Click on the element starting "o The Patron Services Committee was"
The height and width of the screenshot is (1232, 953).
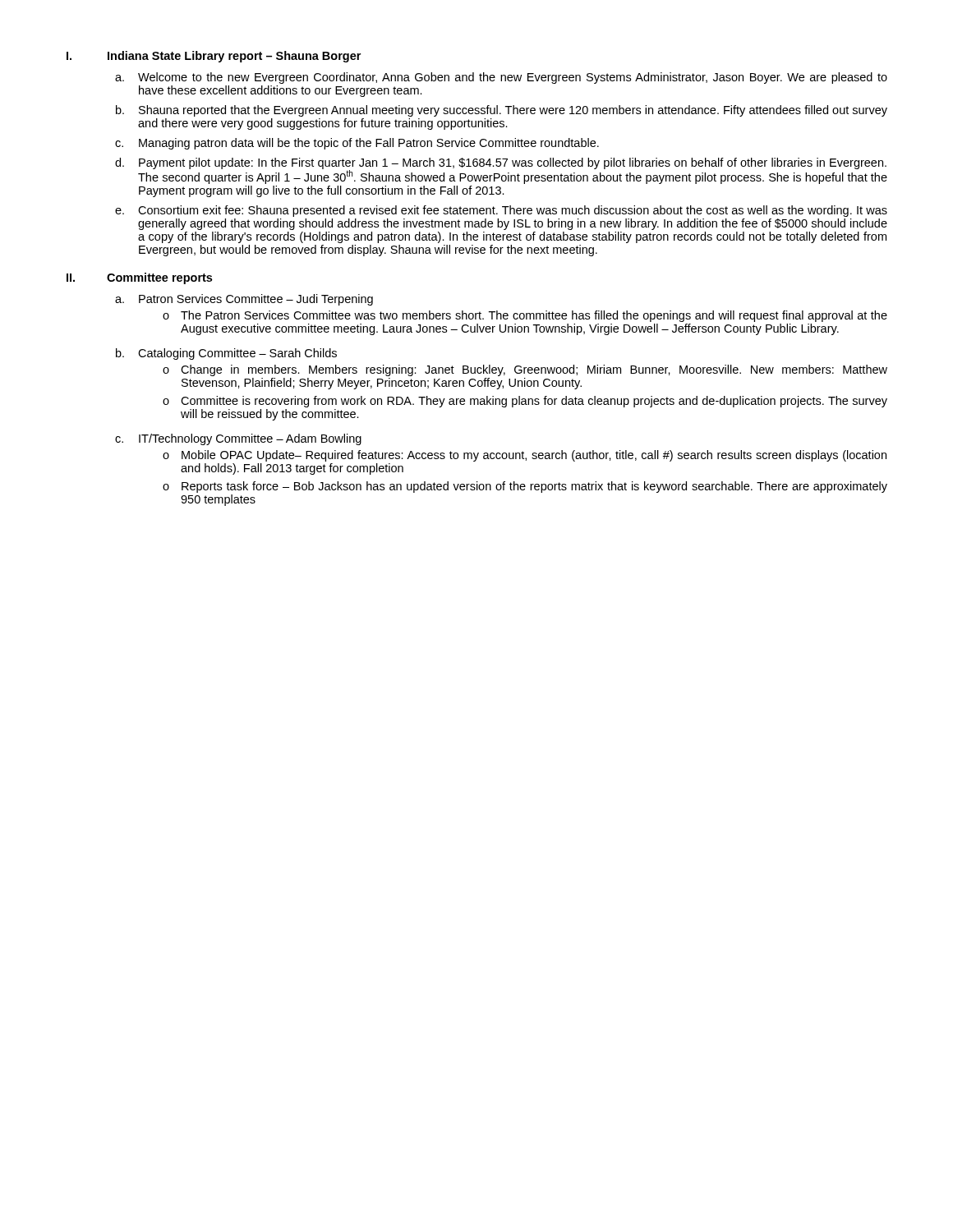[525, 322]
